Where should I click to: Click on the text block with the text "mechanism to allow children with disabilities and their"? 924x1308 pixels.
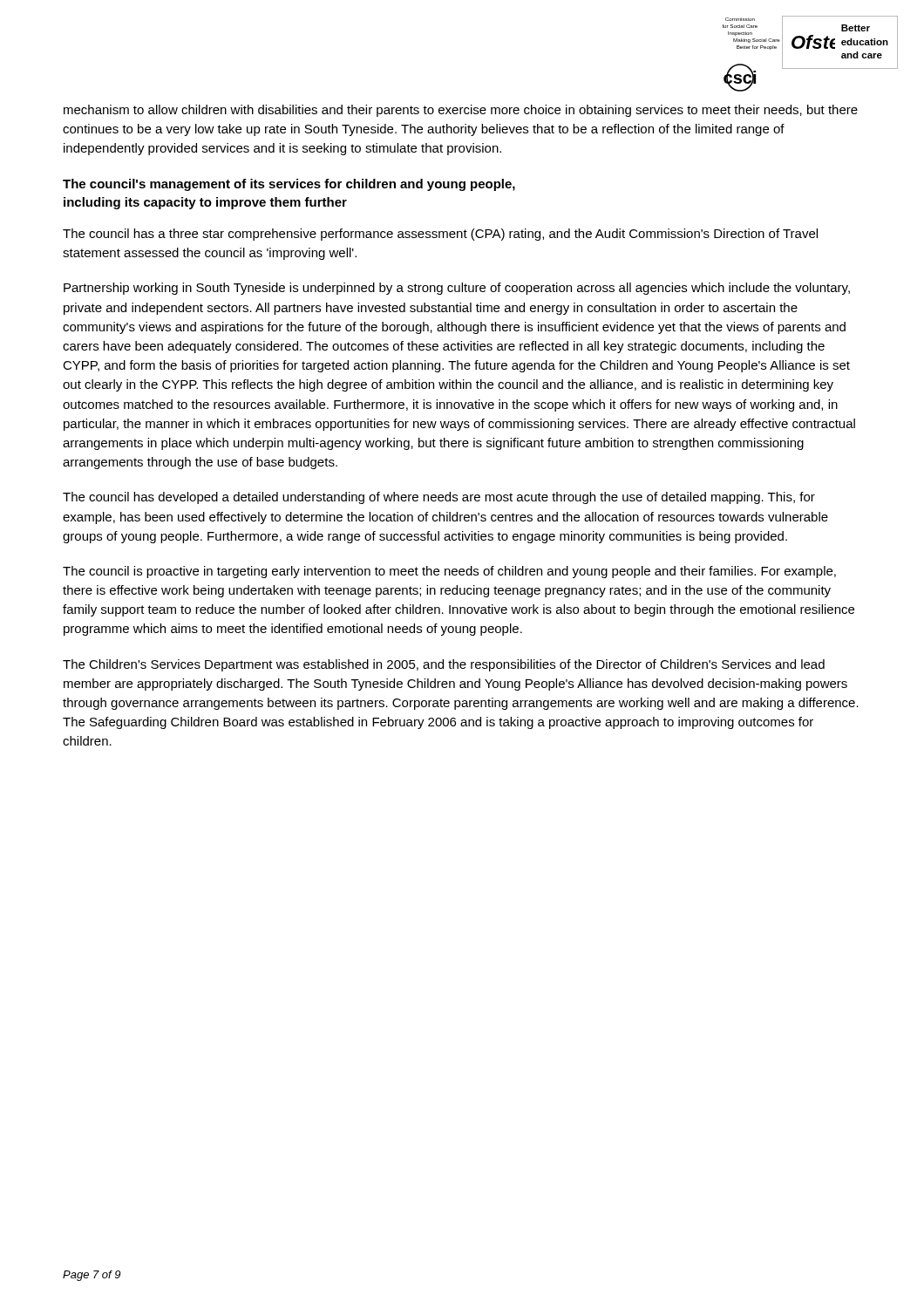click(x=460, y=129)
